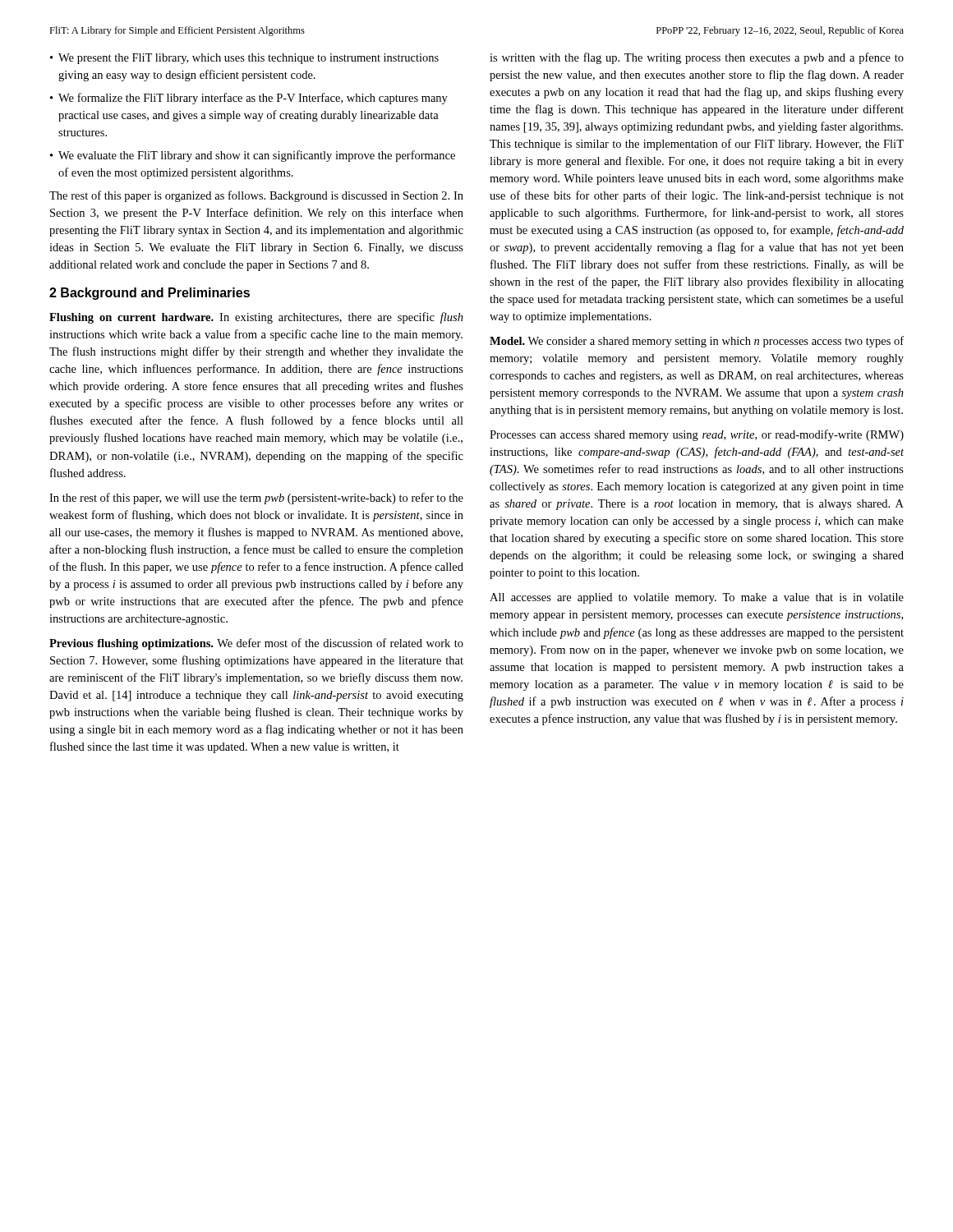The width and height of the screenshot is (953, 1232).
Task: Locate the block of text that opens with "The rest of this paper"
Action: coord(256,231)
